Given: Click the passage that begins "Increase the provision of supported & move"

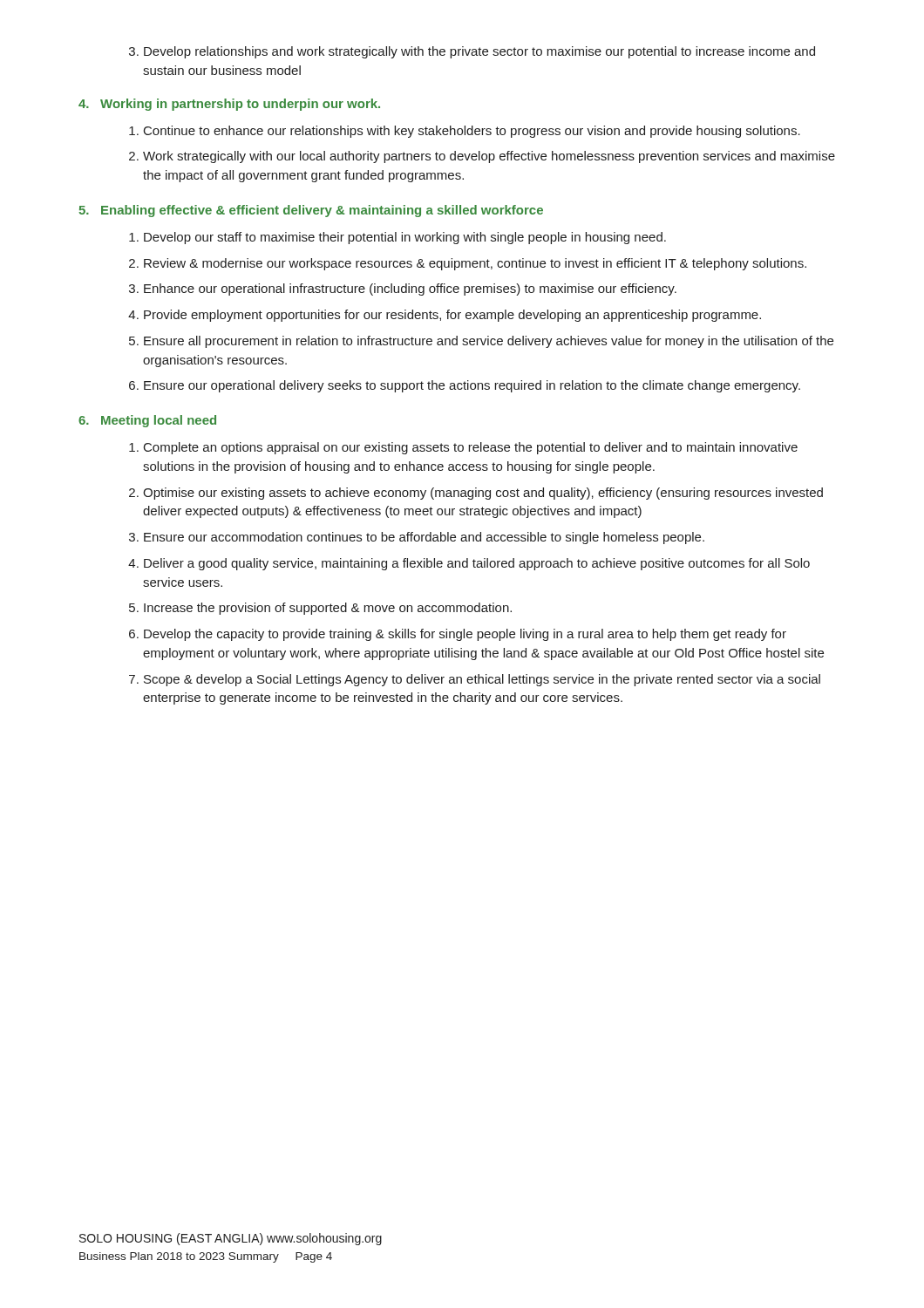Looking at the screenshot, I should click(x=482, y=608).
